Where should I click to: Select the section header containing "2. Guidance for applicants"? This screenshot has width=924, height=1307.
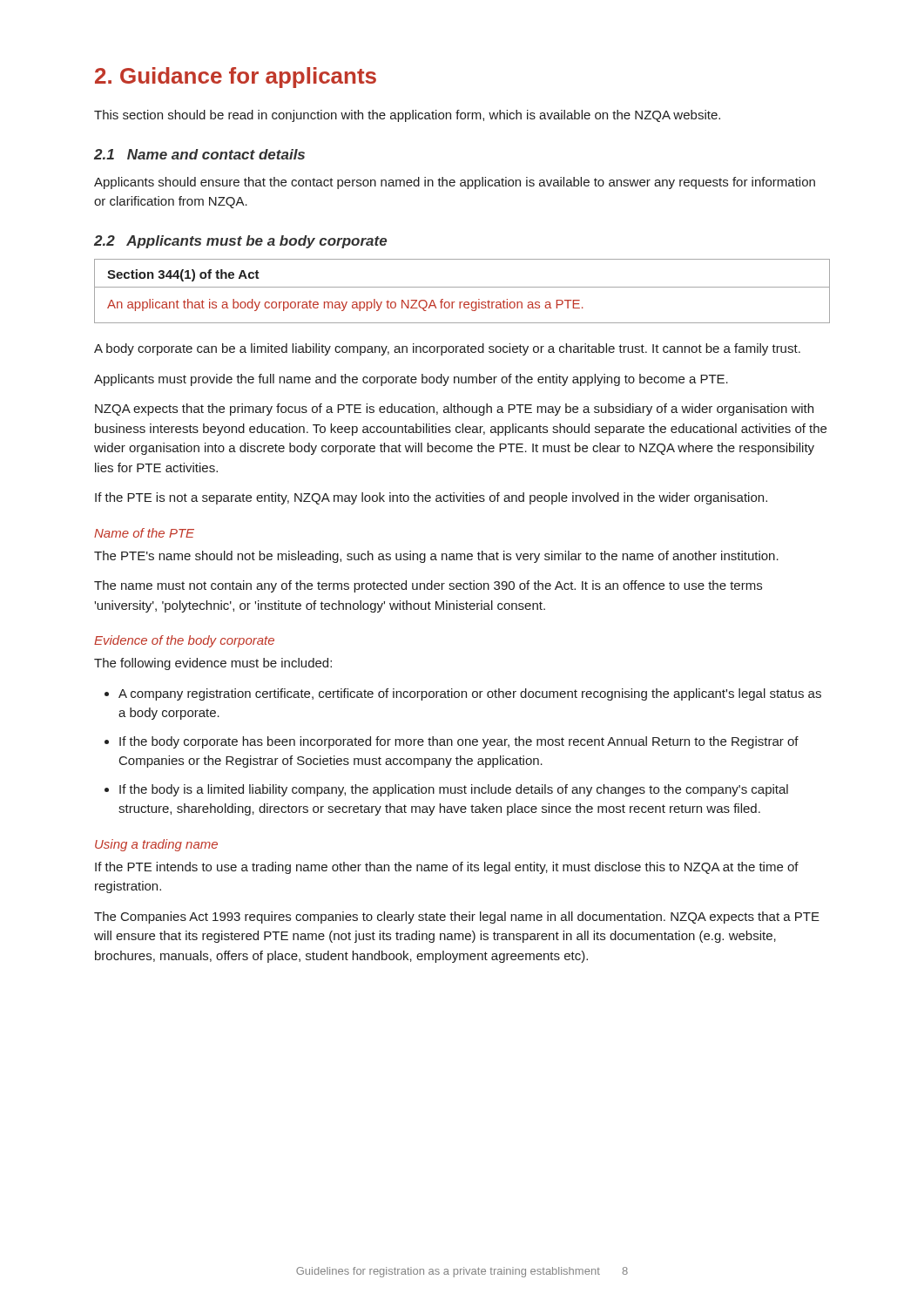coord(236,78)
